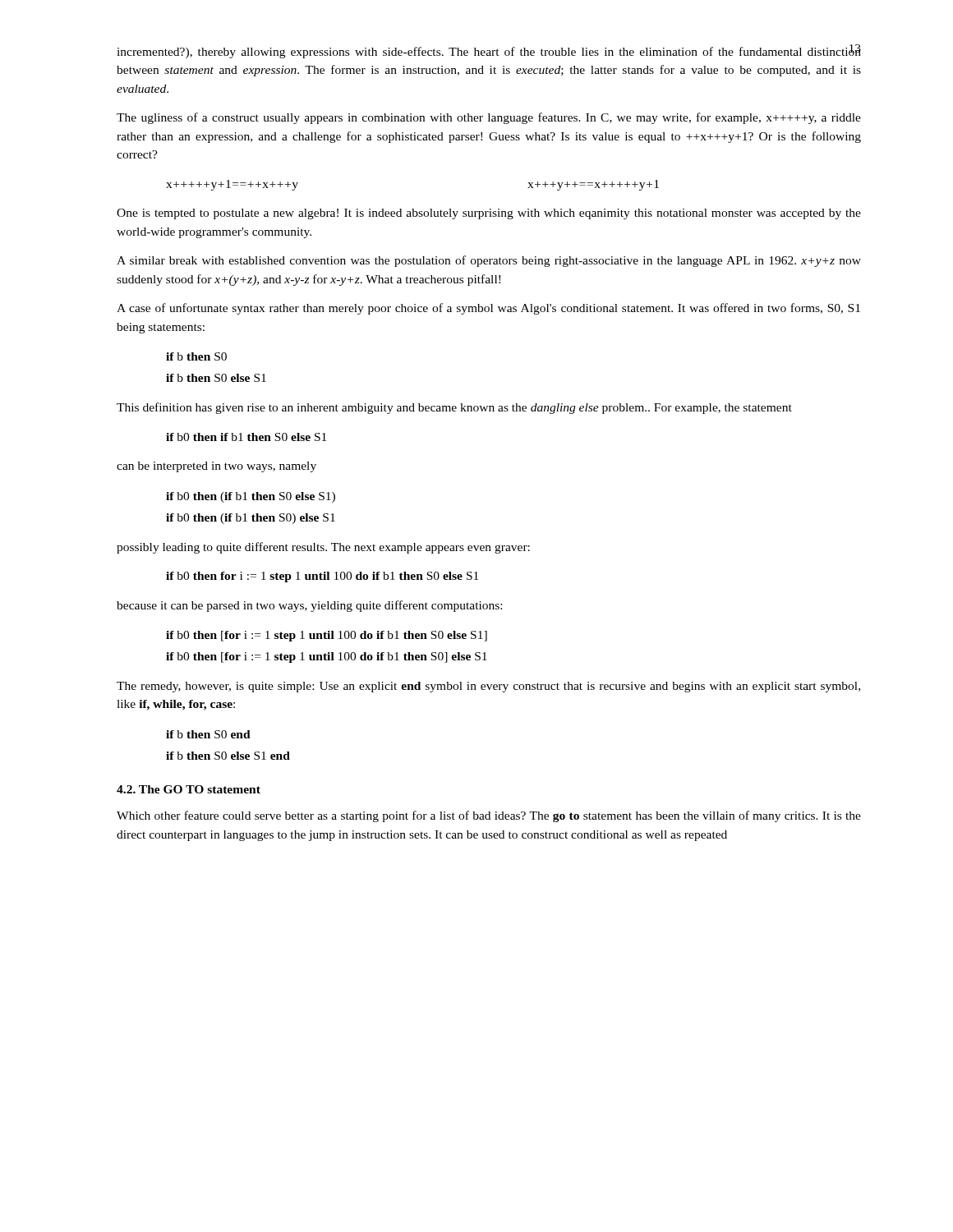Where does it say "if b then S0 else S1"?
Screen dimensions: 1232x953
click(x=216, y=377)
